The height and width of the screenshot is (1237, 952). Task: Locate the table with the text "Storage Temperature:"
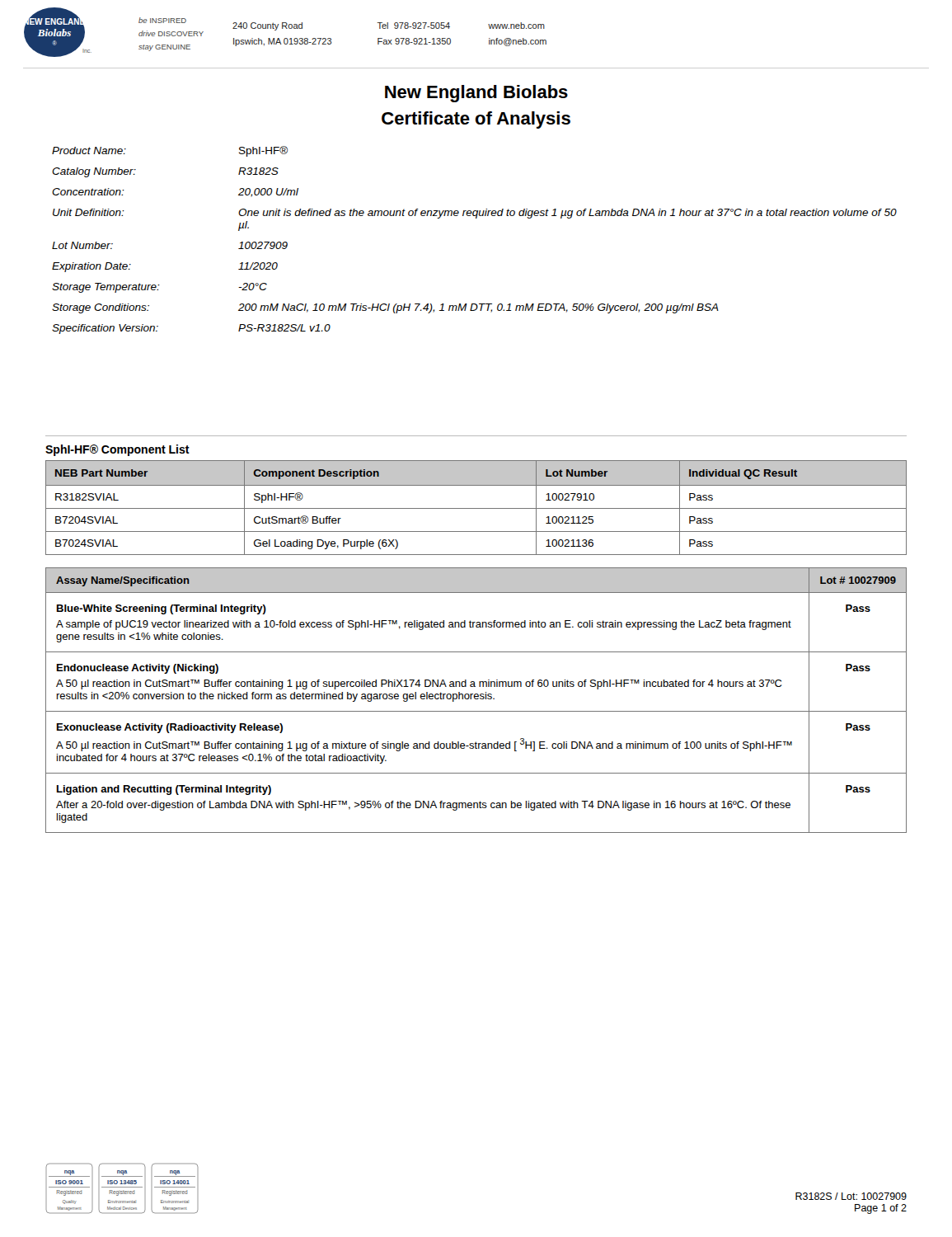click(476, 239)
